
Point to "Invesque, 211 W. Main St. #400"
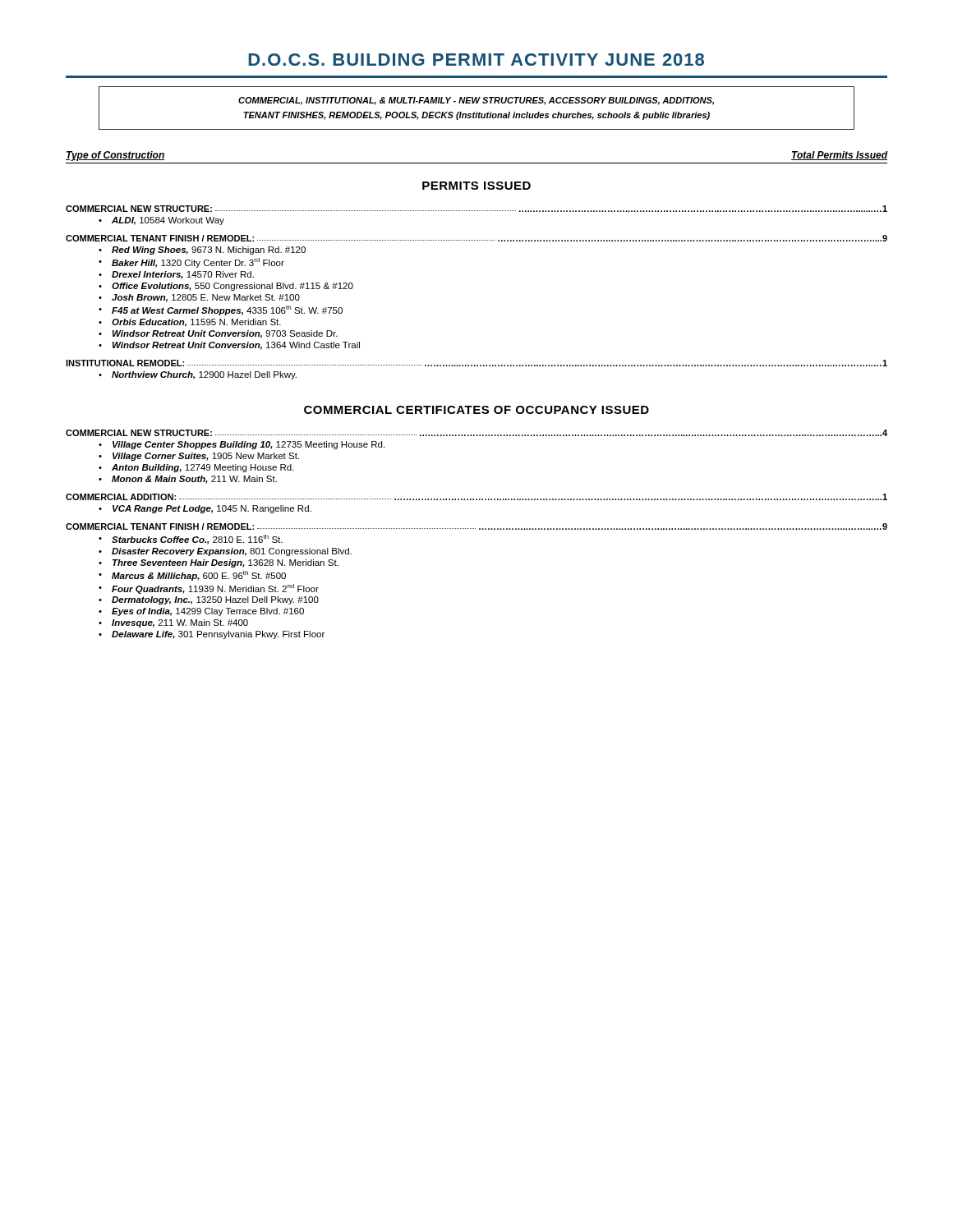(180, 623)
